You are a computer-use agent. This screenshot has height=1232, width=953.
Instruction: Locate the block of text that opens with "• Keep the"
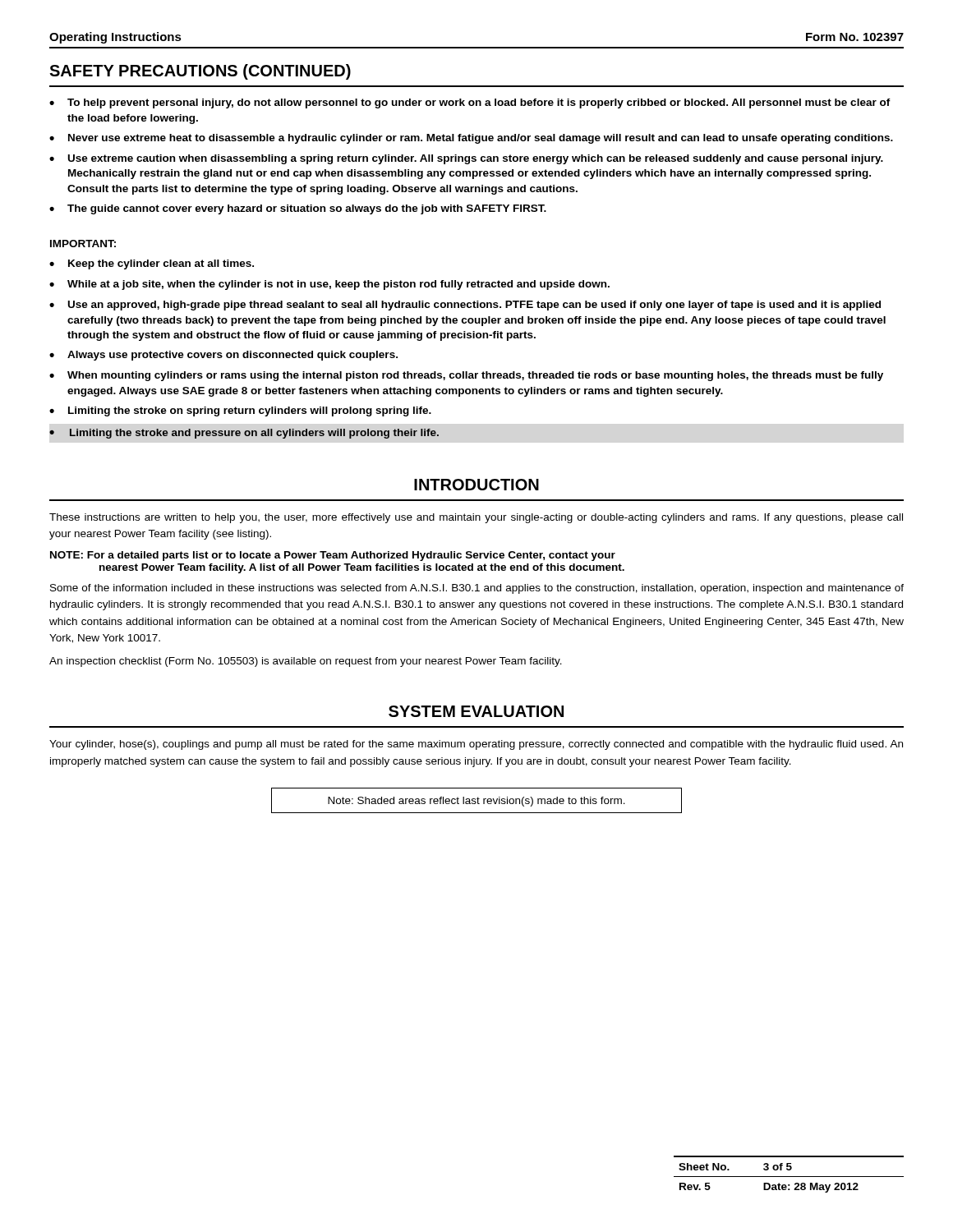click(152, 264)
